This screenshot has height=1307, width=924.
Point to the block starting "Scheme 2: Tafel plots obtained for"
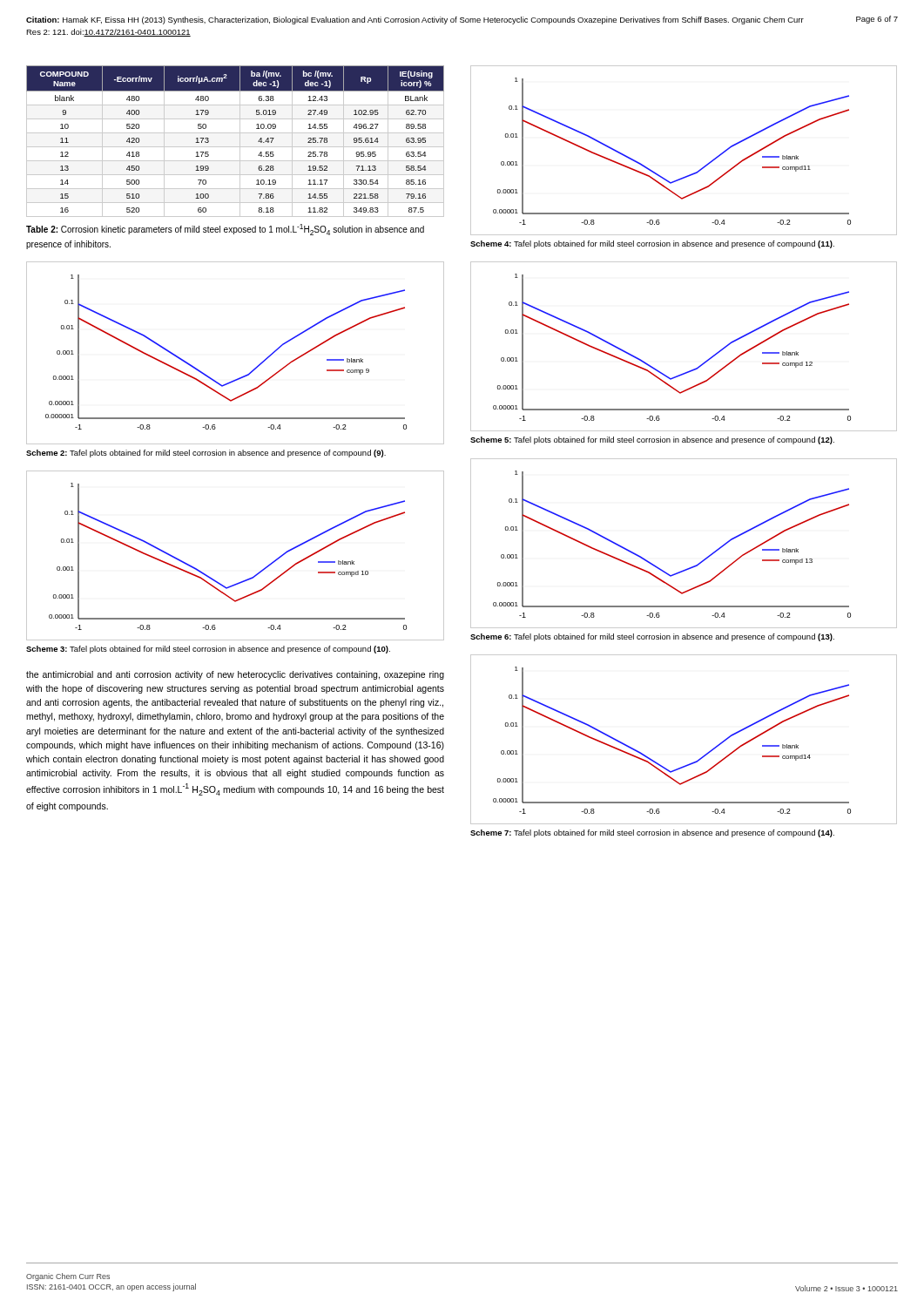pos(206,453)
